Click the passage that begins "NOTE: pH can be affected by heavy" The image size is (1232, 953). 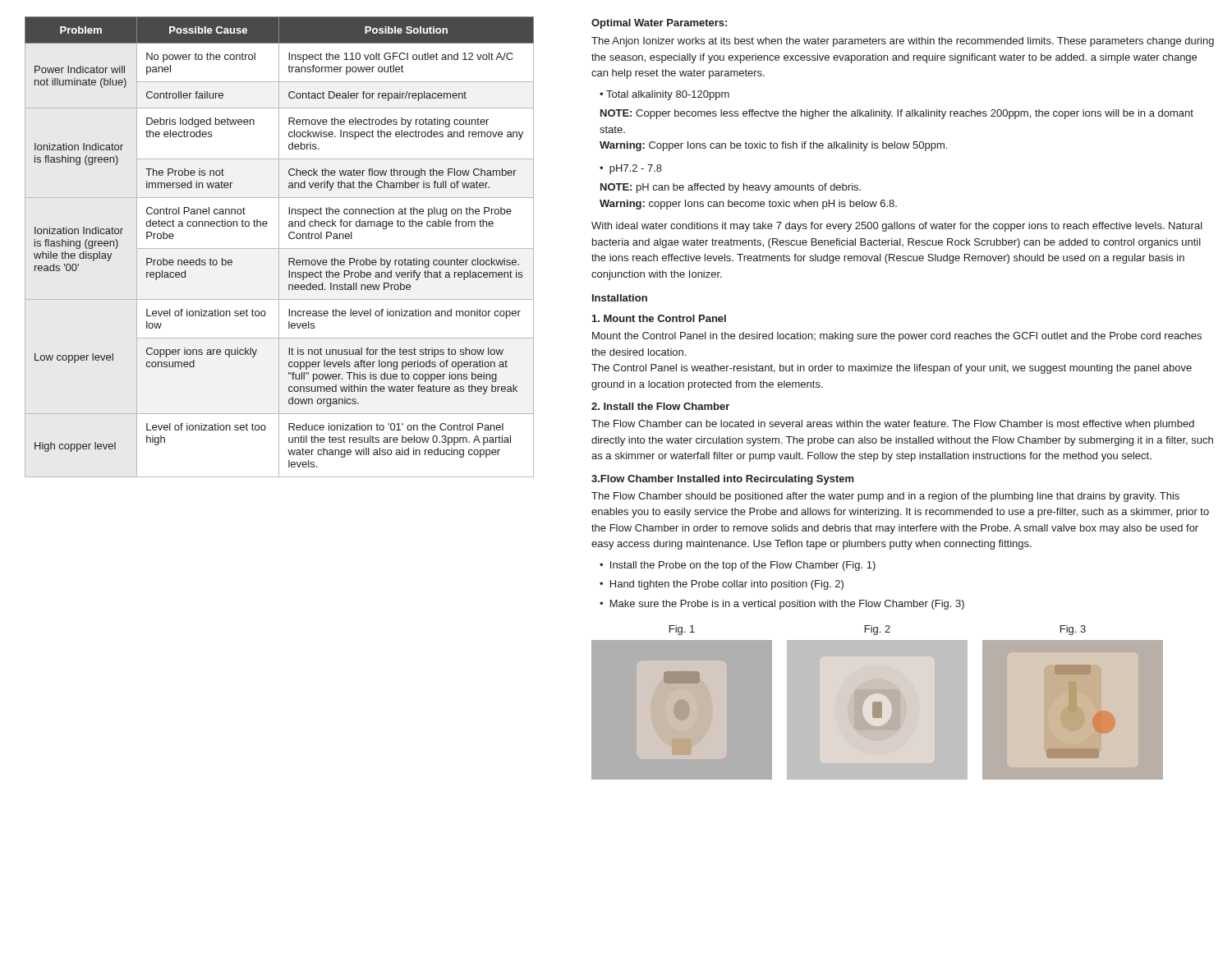coord(749,195)
